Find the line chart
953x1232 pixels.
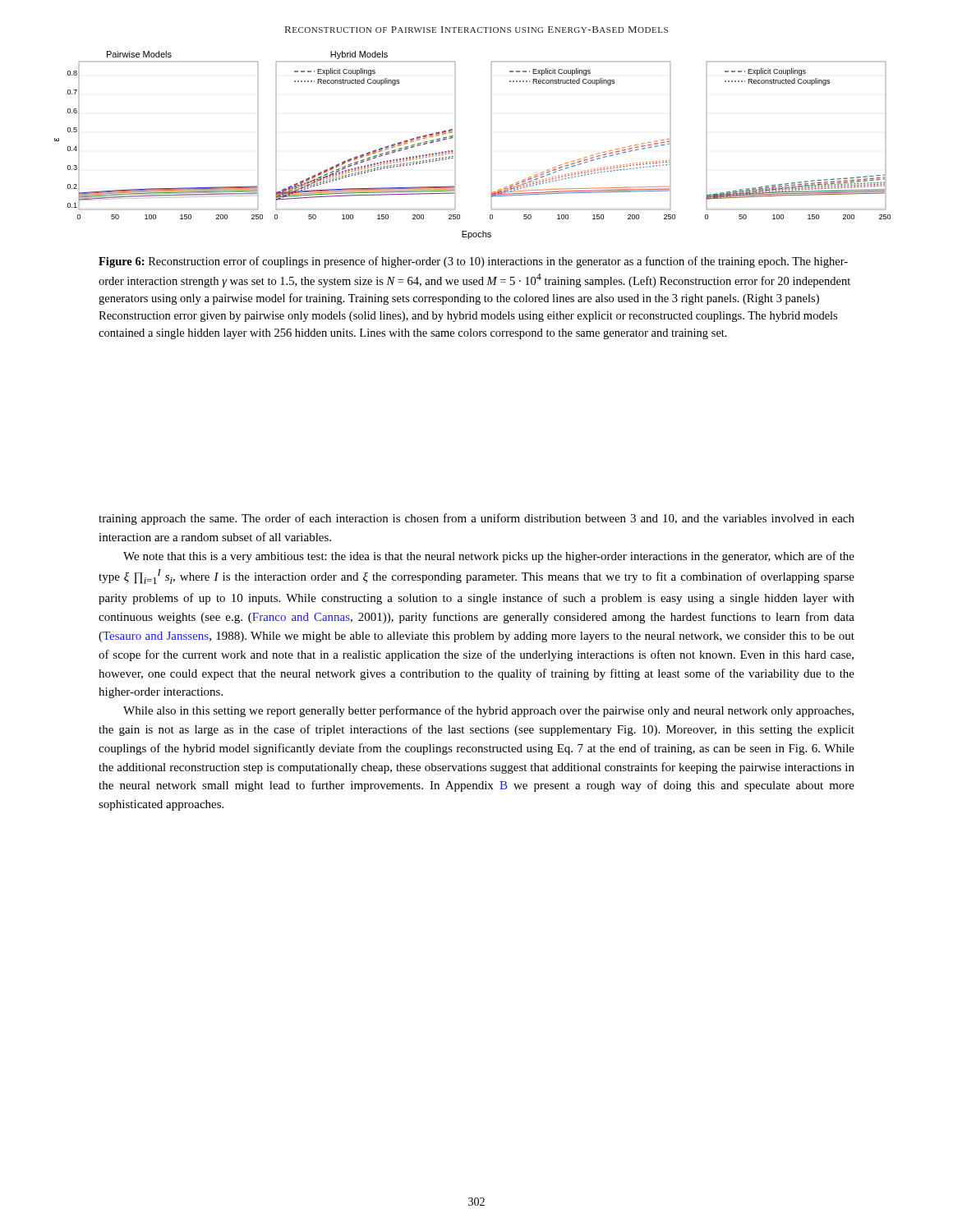pos(476,144)
